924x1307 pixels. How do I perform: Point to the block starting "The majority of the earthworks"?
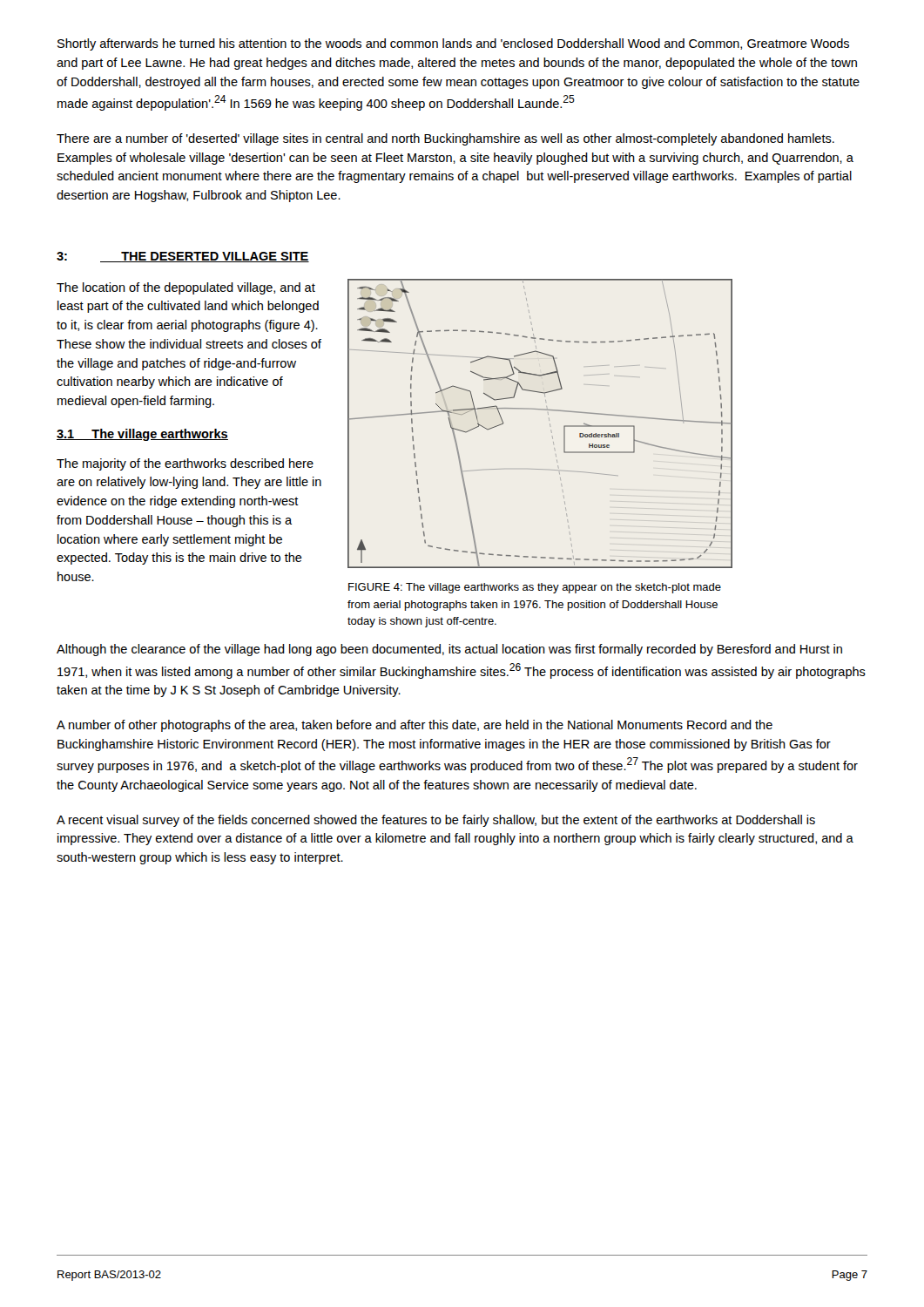coord(189,520)
